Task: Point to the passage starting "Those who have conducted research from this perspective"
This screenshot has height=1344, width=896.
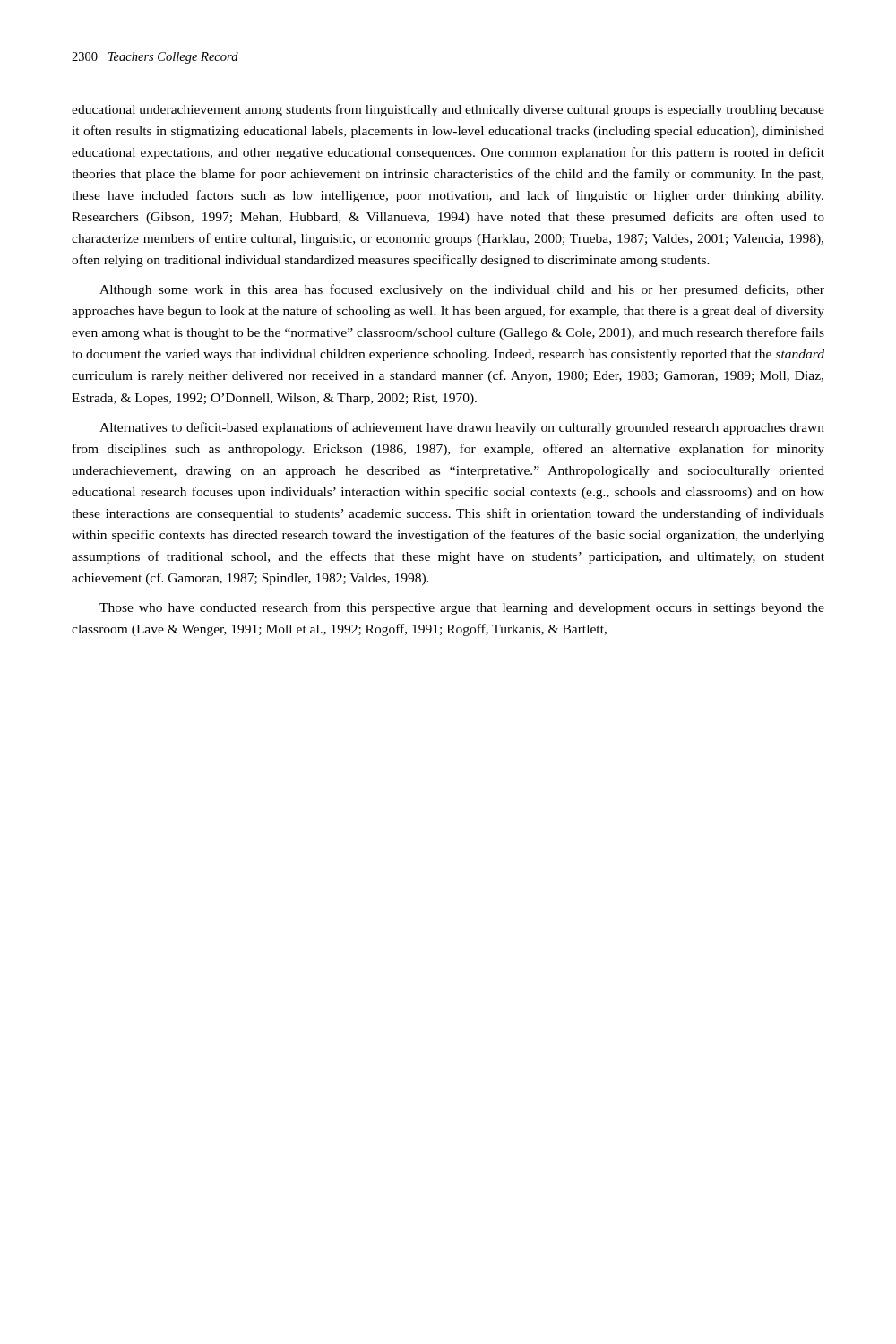Action: point(448,618)
